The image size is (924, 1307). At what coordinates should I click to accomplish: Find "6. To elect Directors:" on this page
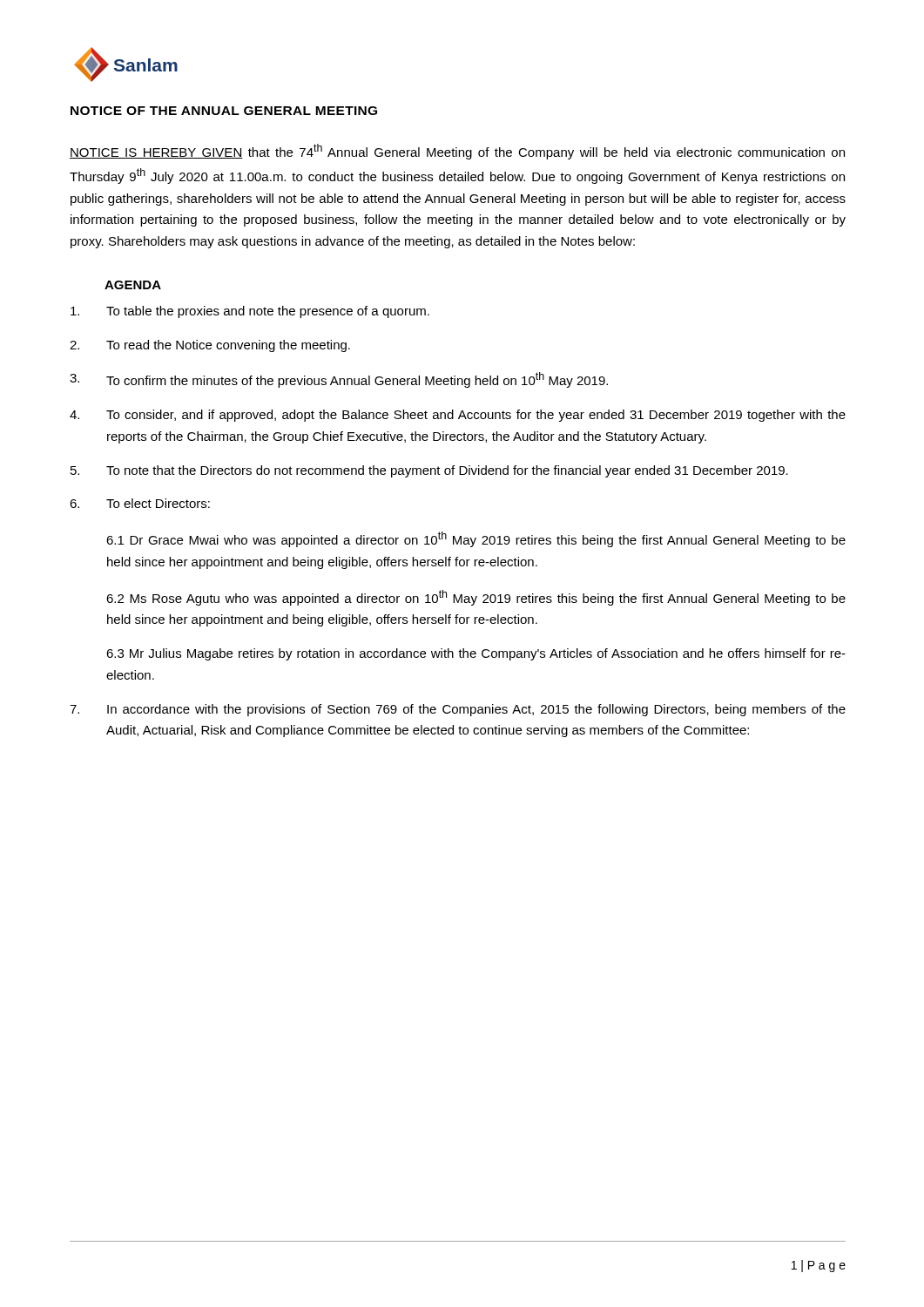140,503
